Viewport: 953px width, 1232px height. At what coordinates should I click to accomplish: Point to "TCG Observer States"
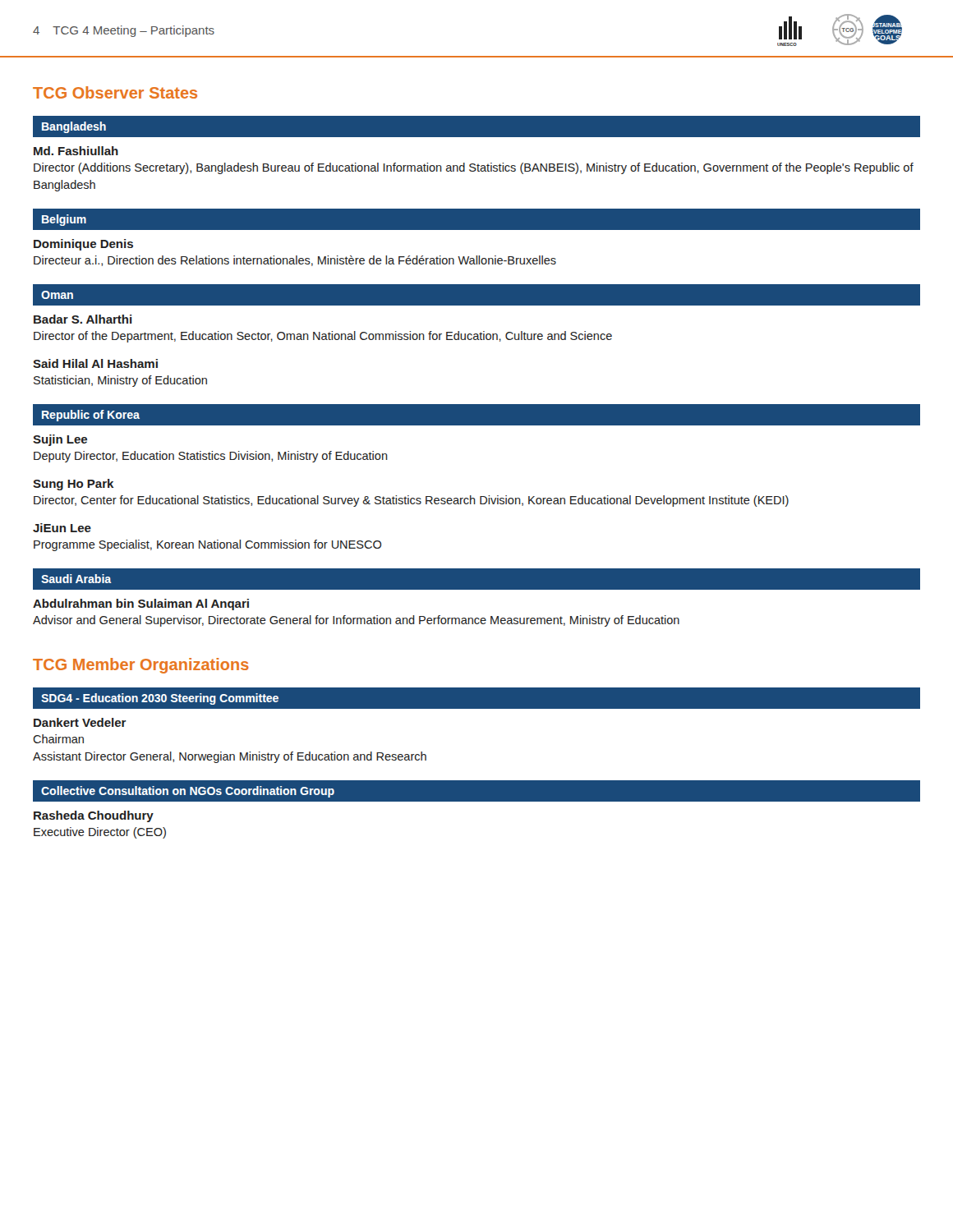point(116,93)
